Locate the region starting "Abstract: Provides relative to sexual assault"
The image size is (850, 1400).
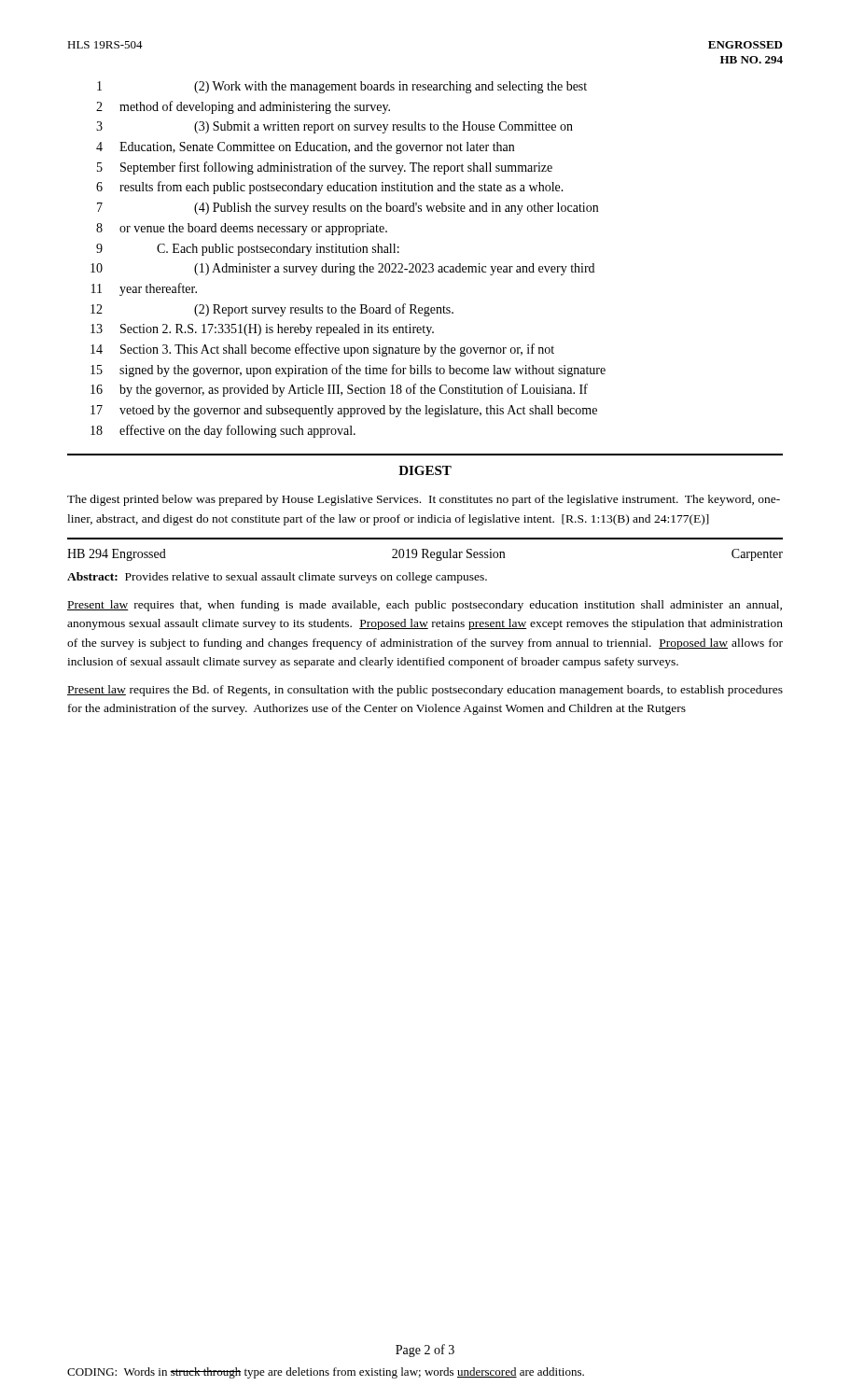(277, 576)
